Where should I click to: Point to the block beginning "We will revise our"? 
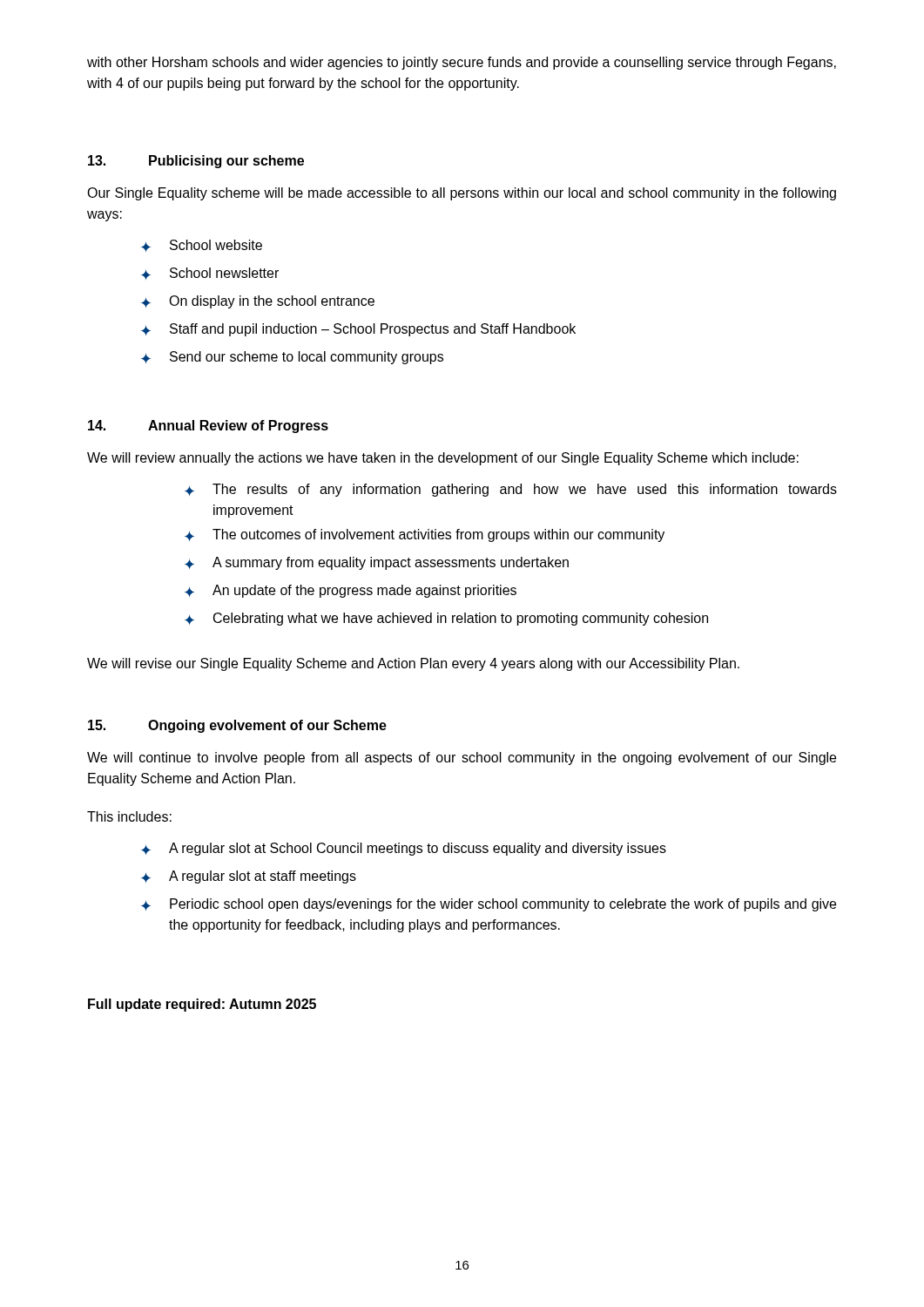click(x=414, y=663)
